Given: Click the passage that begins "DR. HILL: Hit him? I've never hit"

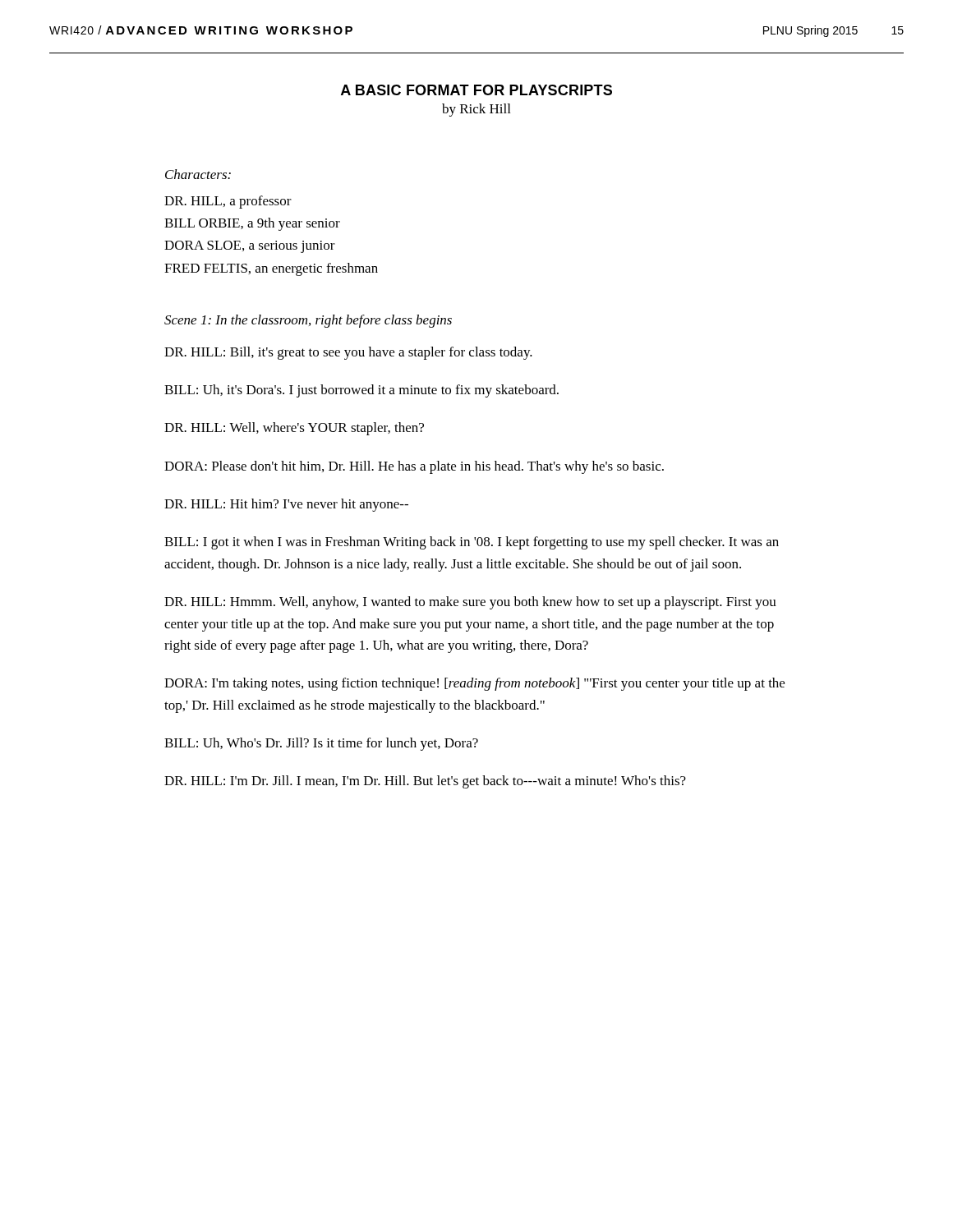Looking at the screenshot, I should tap(287, 504).
